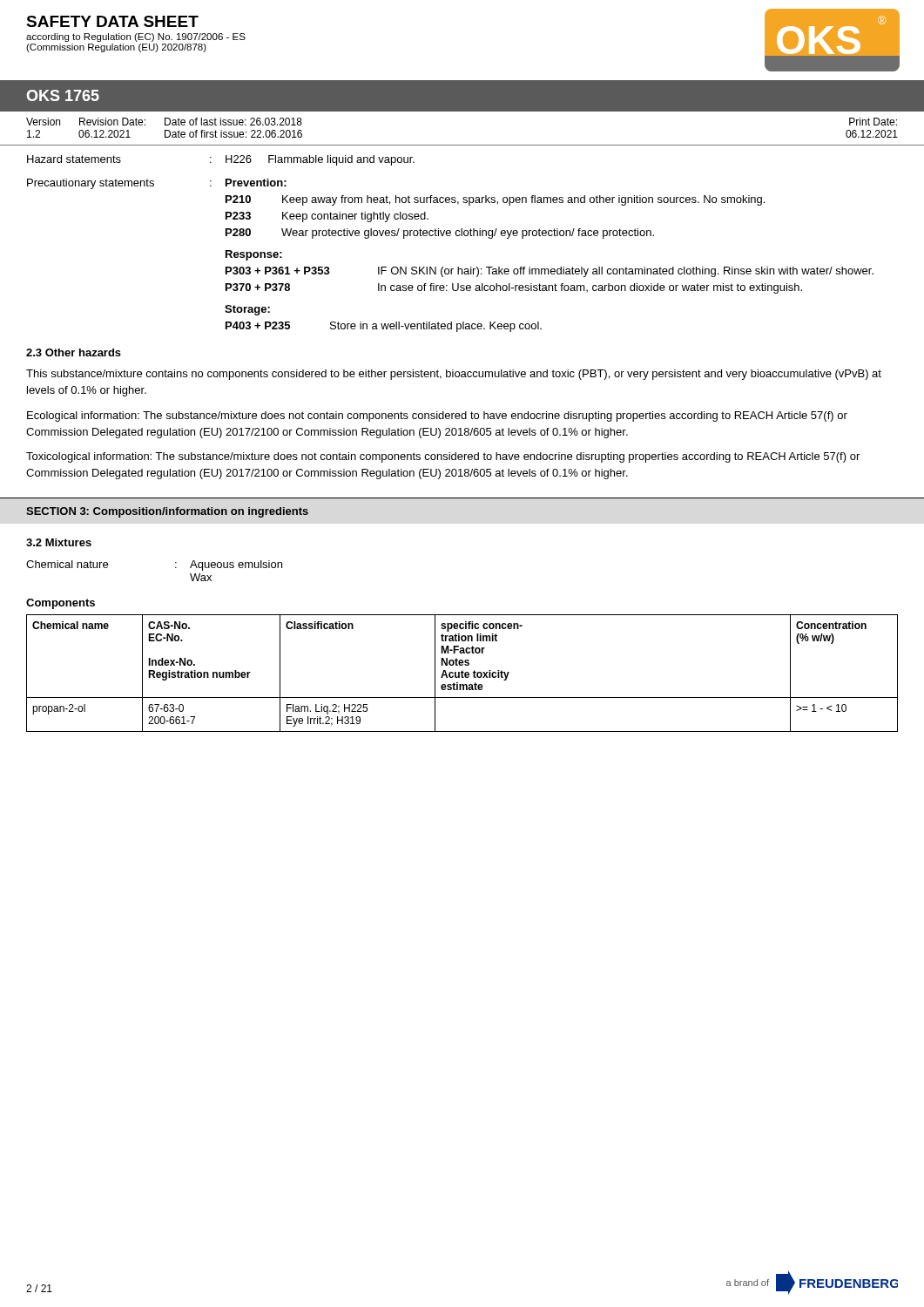Find the text block that reads "Precautionary statements : Prevention: P210 Keep away from"
This screenshot has height=1307, width=924.
(x=462, y=256)
